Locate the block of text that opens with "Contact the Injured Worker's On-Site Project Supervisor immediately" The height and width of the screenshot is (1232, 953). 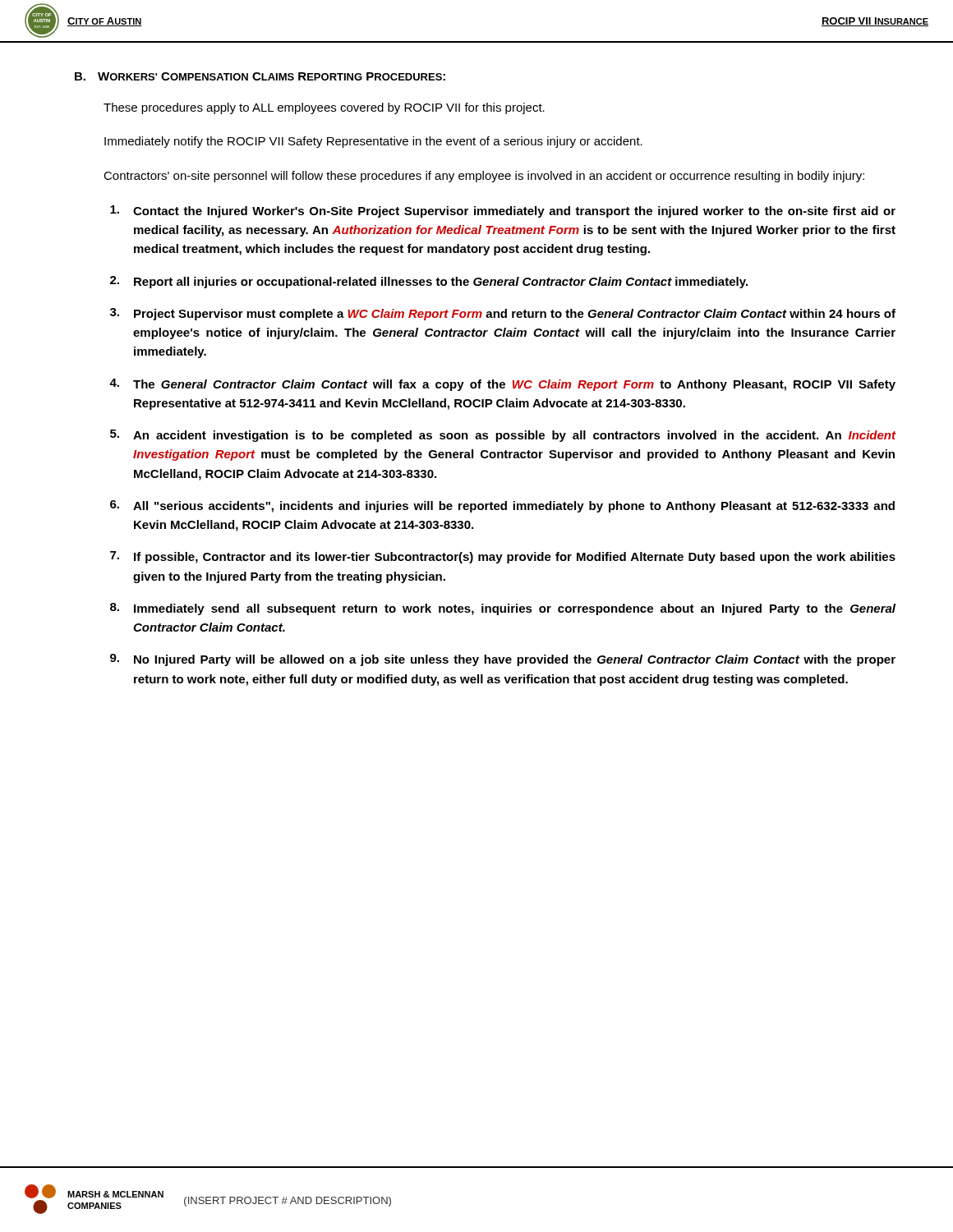tap(500, 230)
